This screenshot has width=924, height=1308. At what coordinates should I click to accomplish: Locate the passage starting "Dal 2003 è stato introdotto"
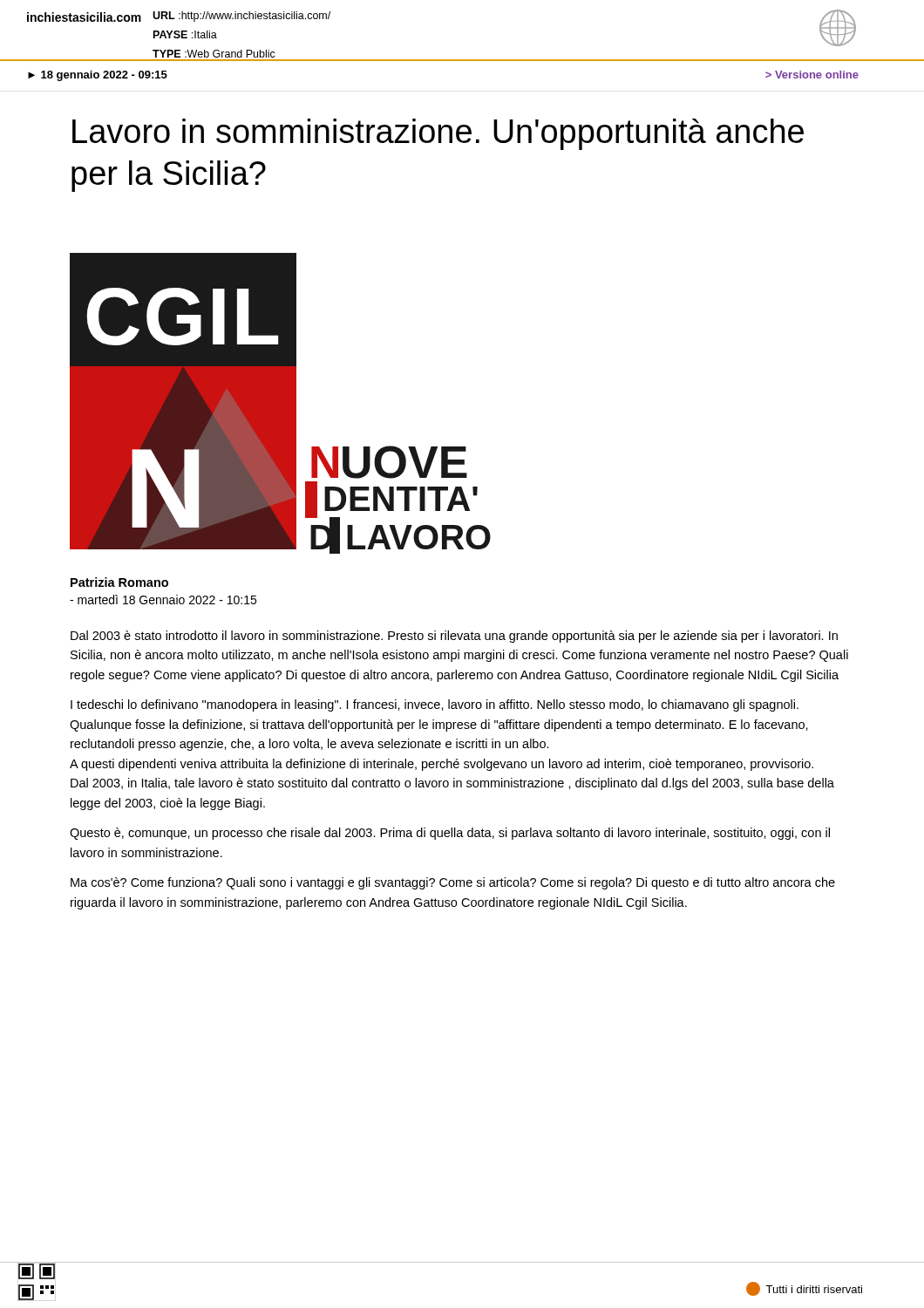pyautogui.click(x=462, y=656)
